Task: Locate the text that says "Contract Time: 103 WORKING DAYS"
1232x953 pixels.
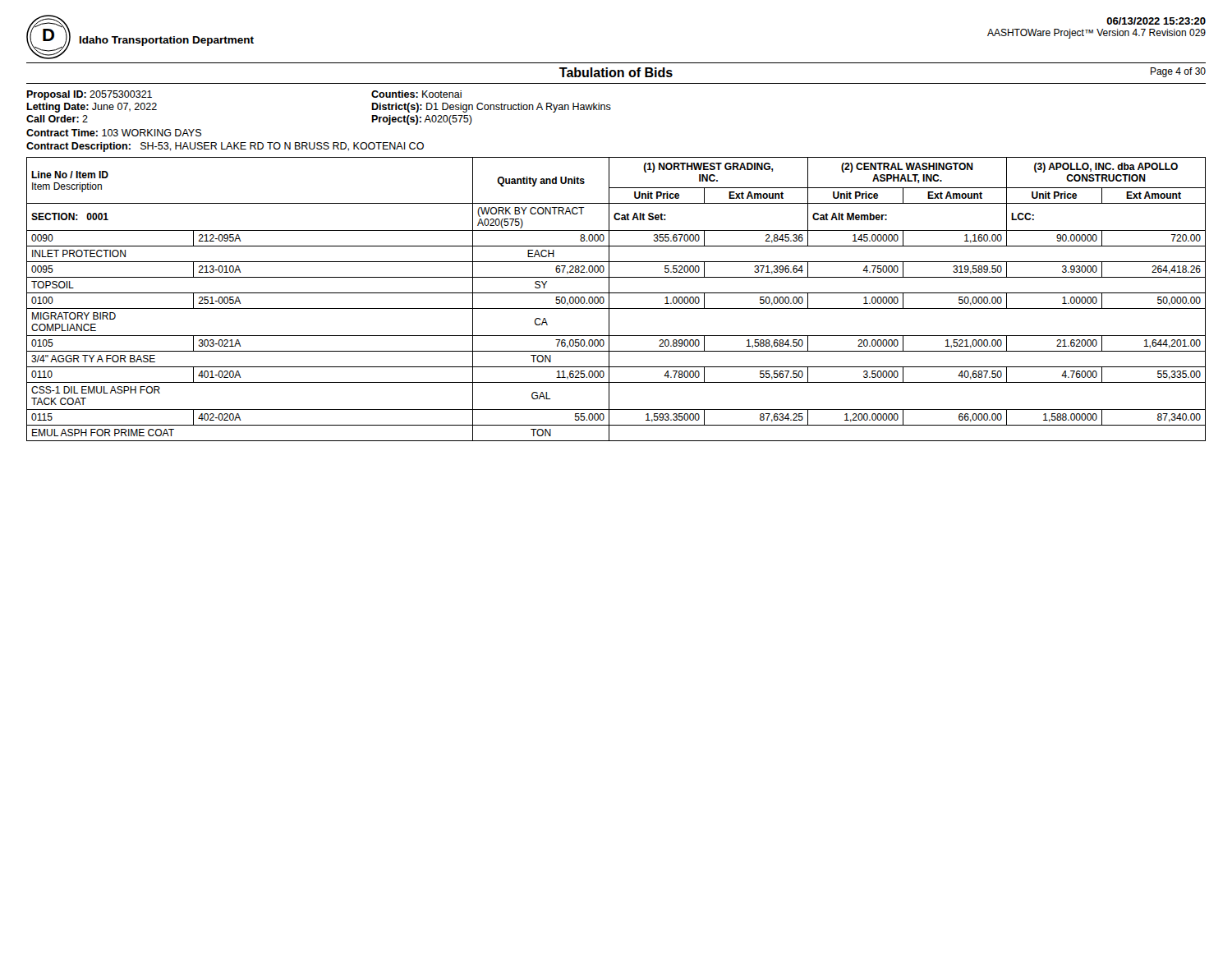Action: pyautogui.click(x=114, y=133)
